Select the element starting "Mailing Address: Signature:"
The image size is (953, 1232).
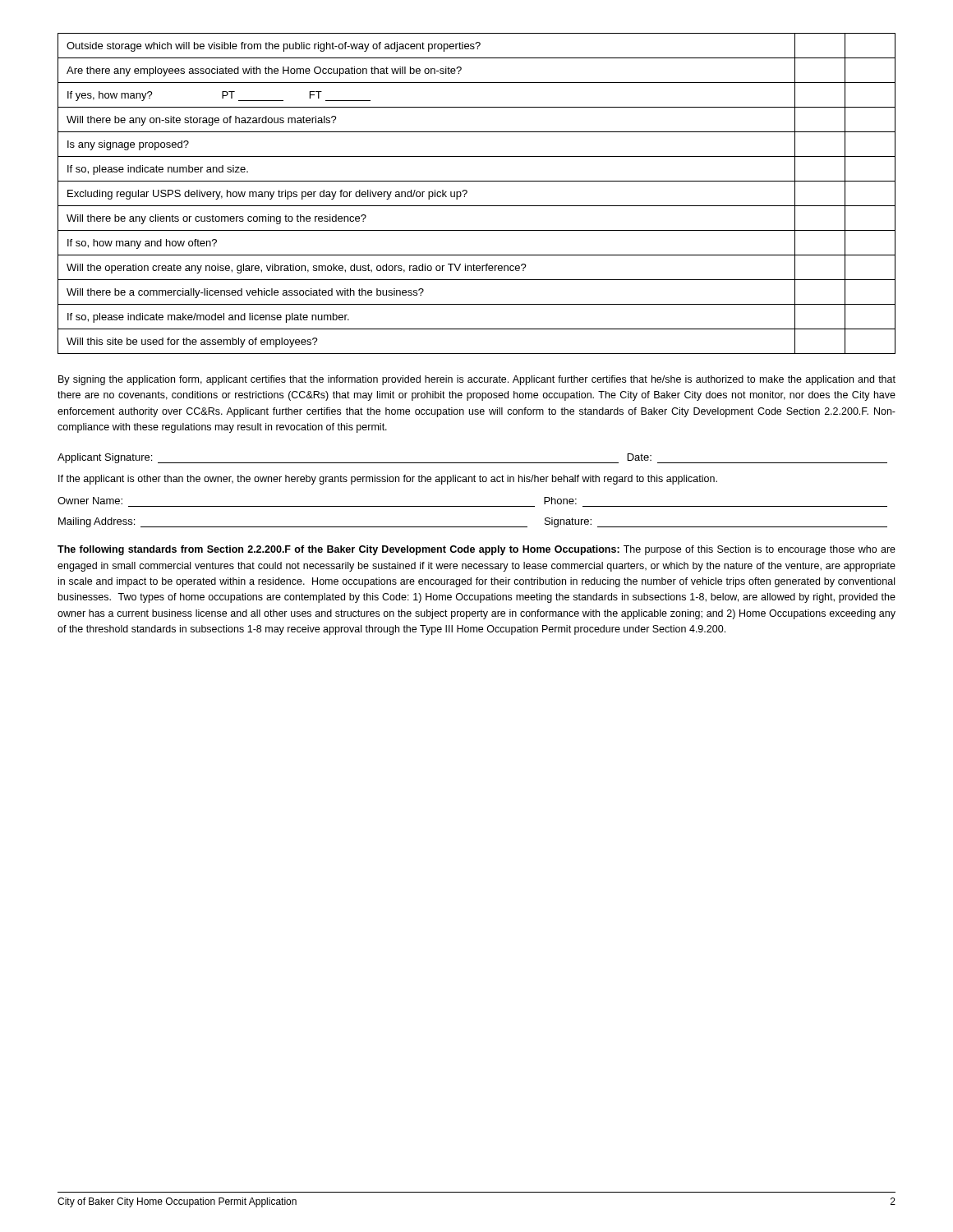(476, 521)
